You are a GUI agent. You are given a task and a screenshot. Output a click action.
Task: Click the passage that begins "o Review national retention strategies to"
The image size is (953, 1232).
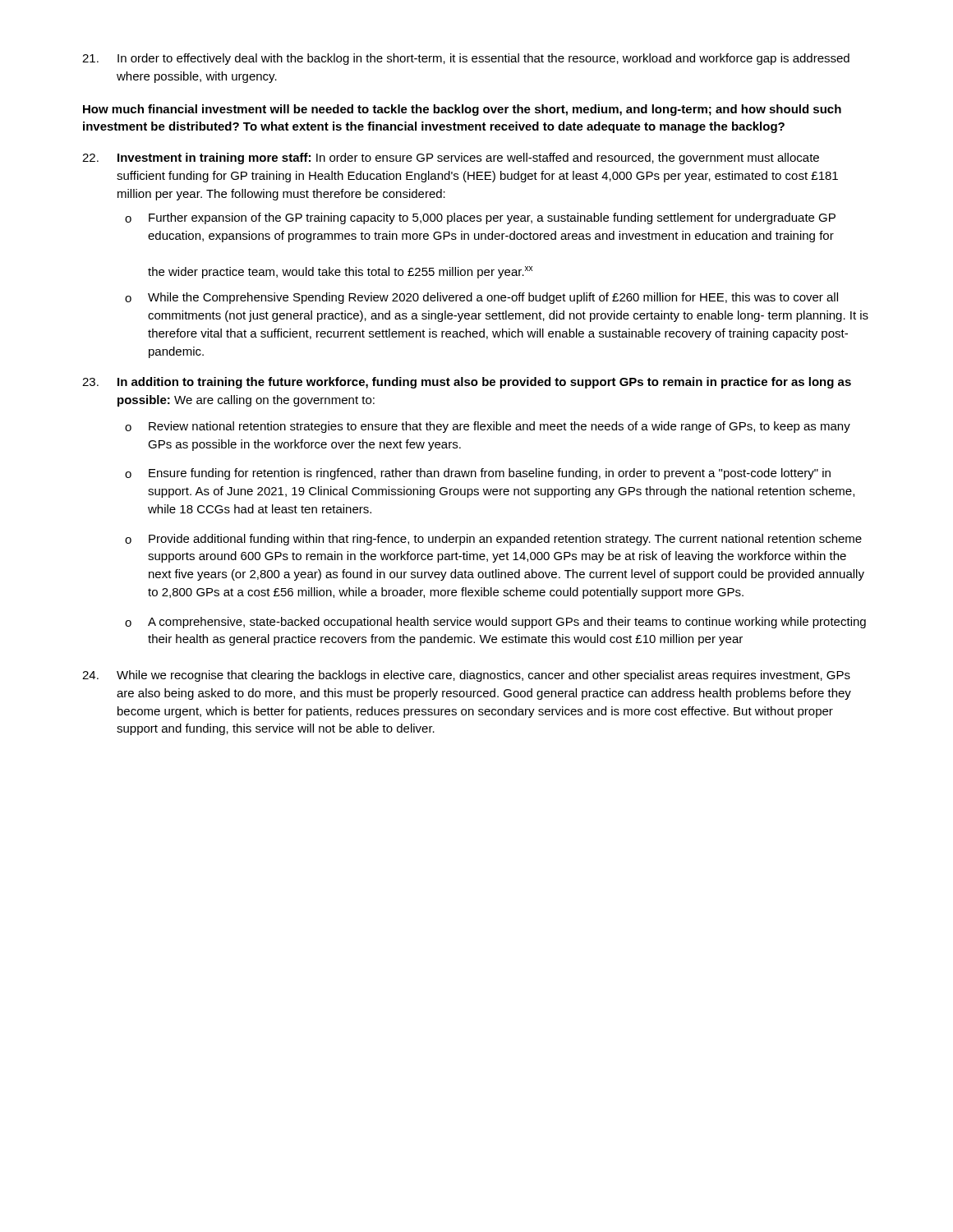tap(498, 435)
